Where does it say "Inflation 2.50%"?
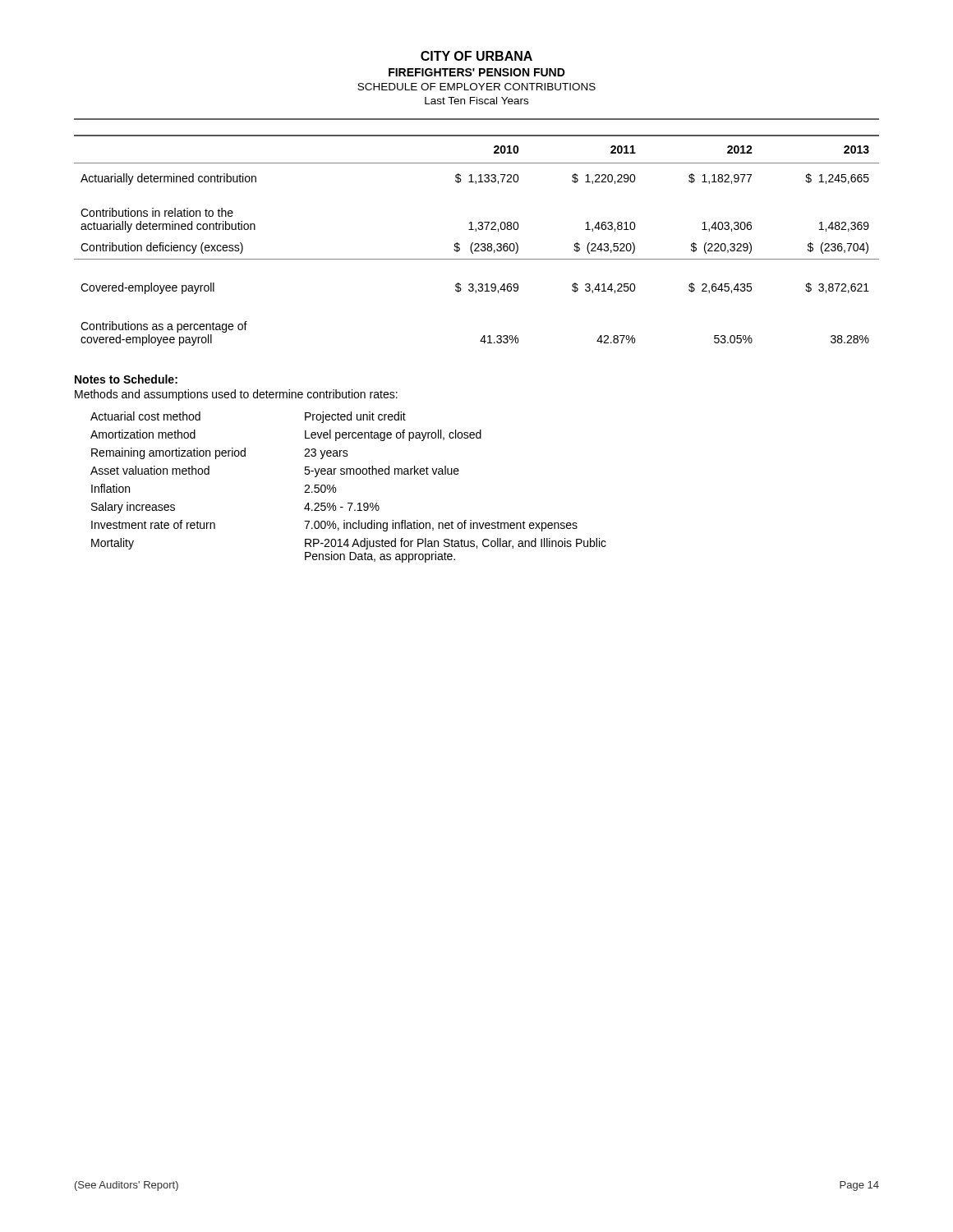The image size is (953, 1232). tap(111, 488)
